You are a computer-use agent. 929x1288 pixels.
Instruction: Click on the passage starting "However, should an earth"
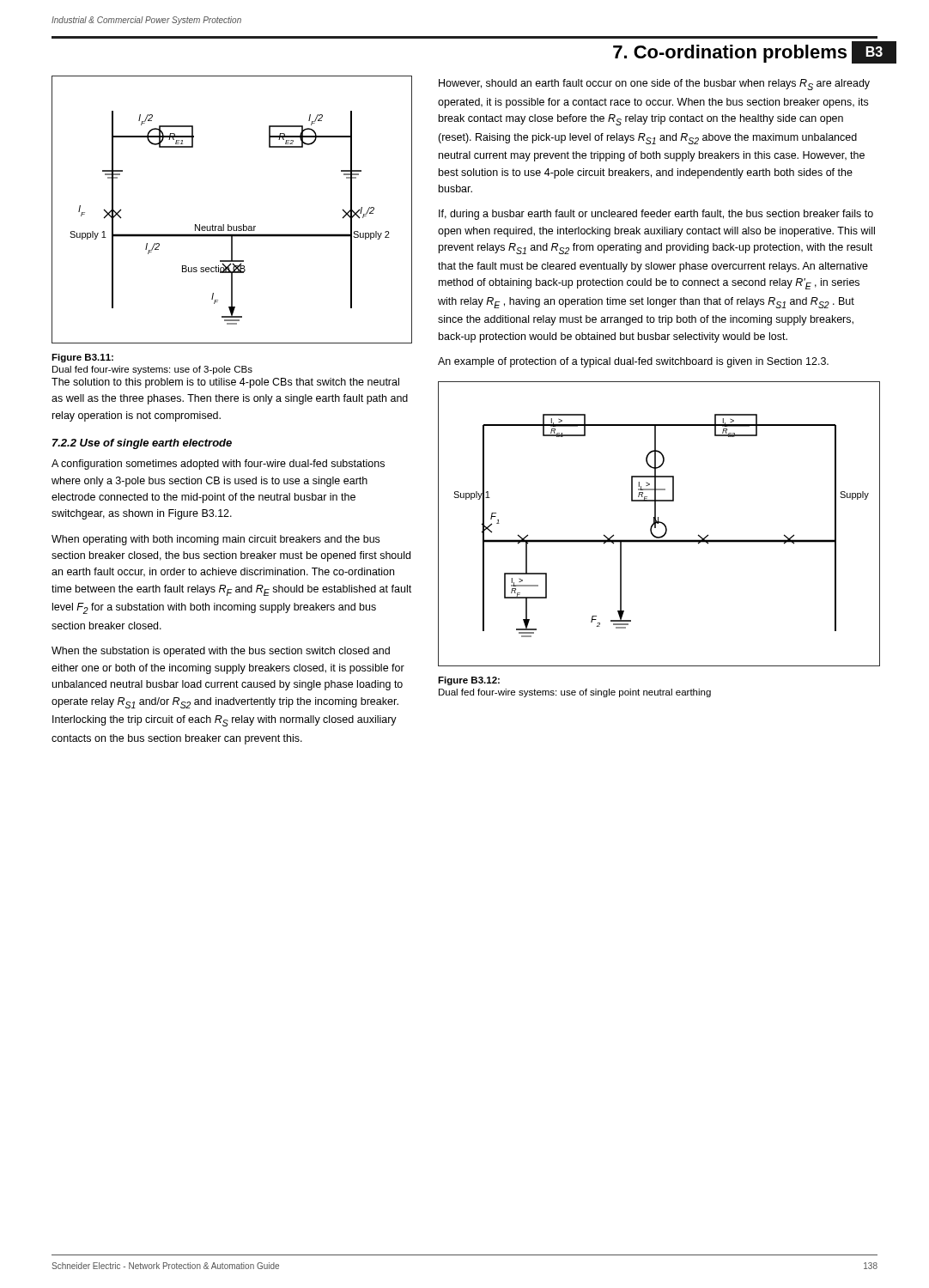point(659,137)
